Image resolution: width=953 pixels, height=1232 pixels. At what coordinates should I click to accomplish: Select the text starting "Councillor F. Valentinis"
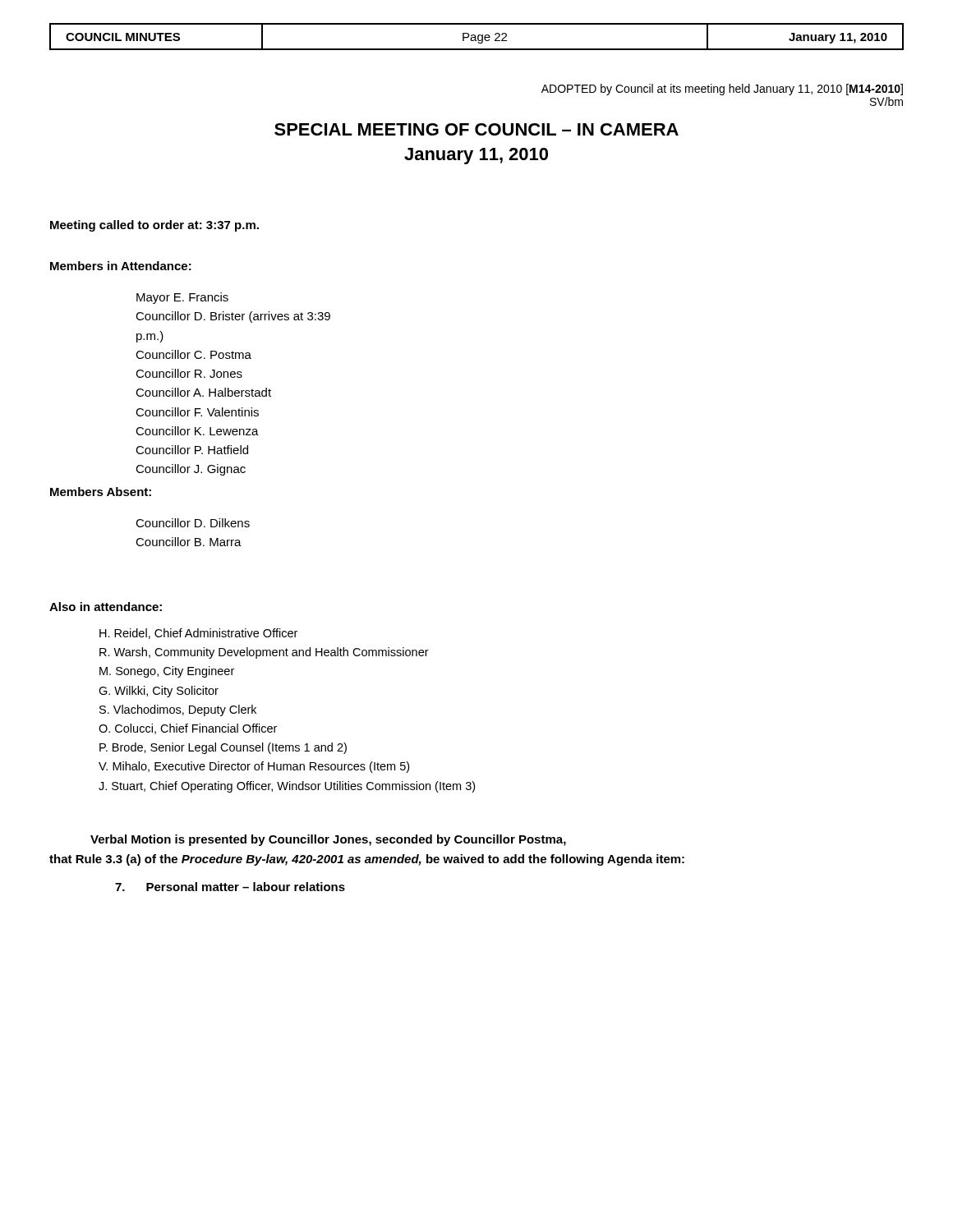pyautogui.click(x=197, y=411)
